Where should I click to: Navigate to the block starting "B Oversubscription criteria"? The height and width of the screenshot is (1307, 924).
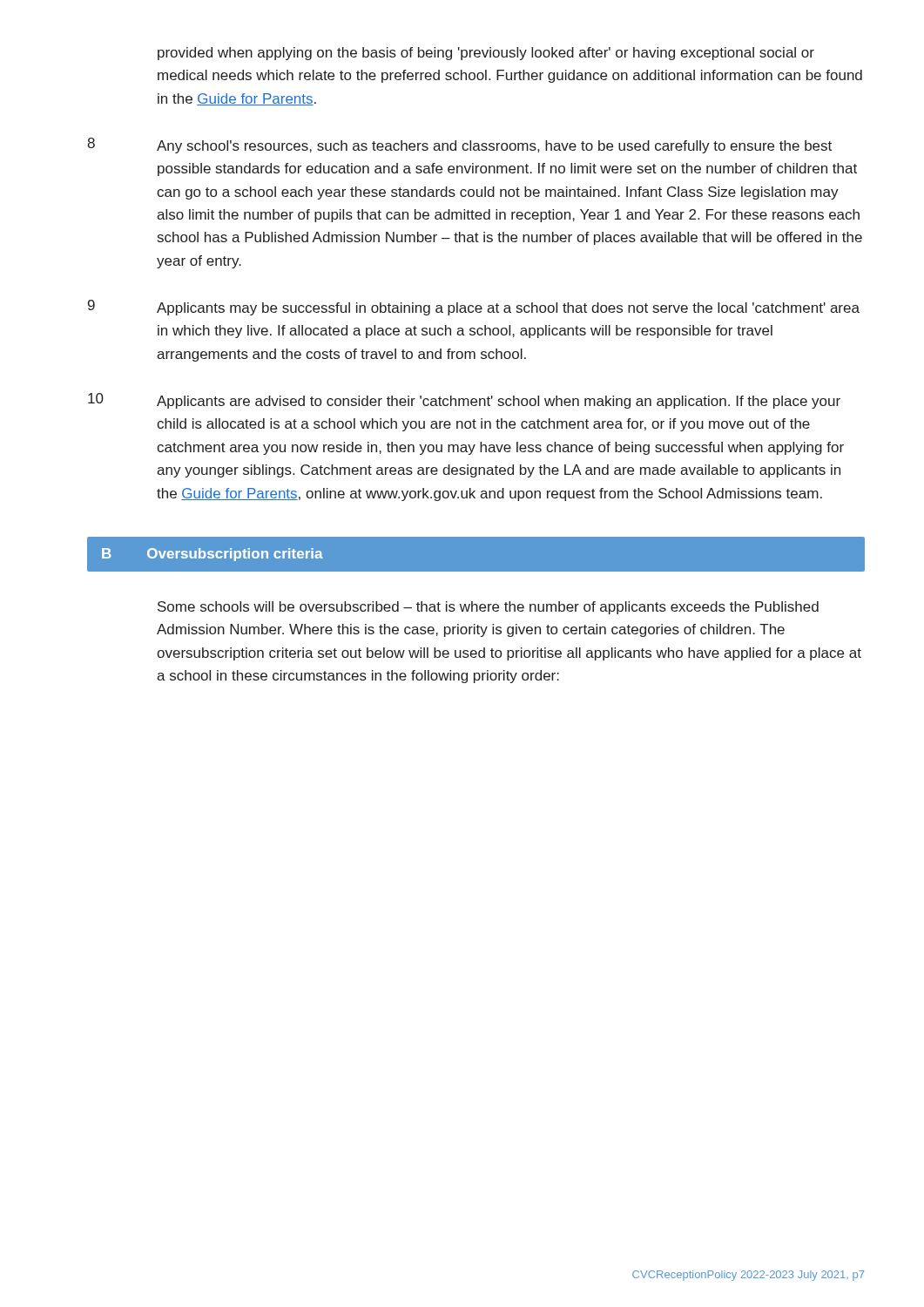212,554
